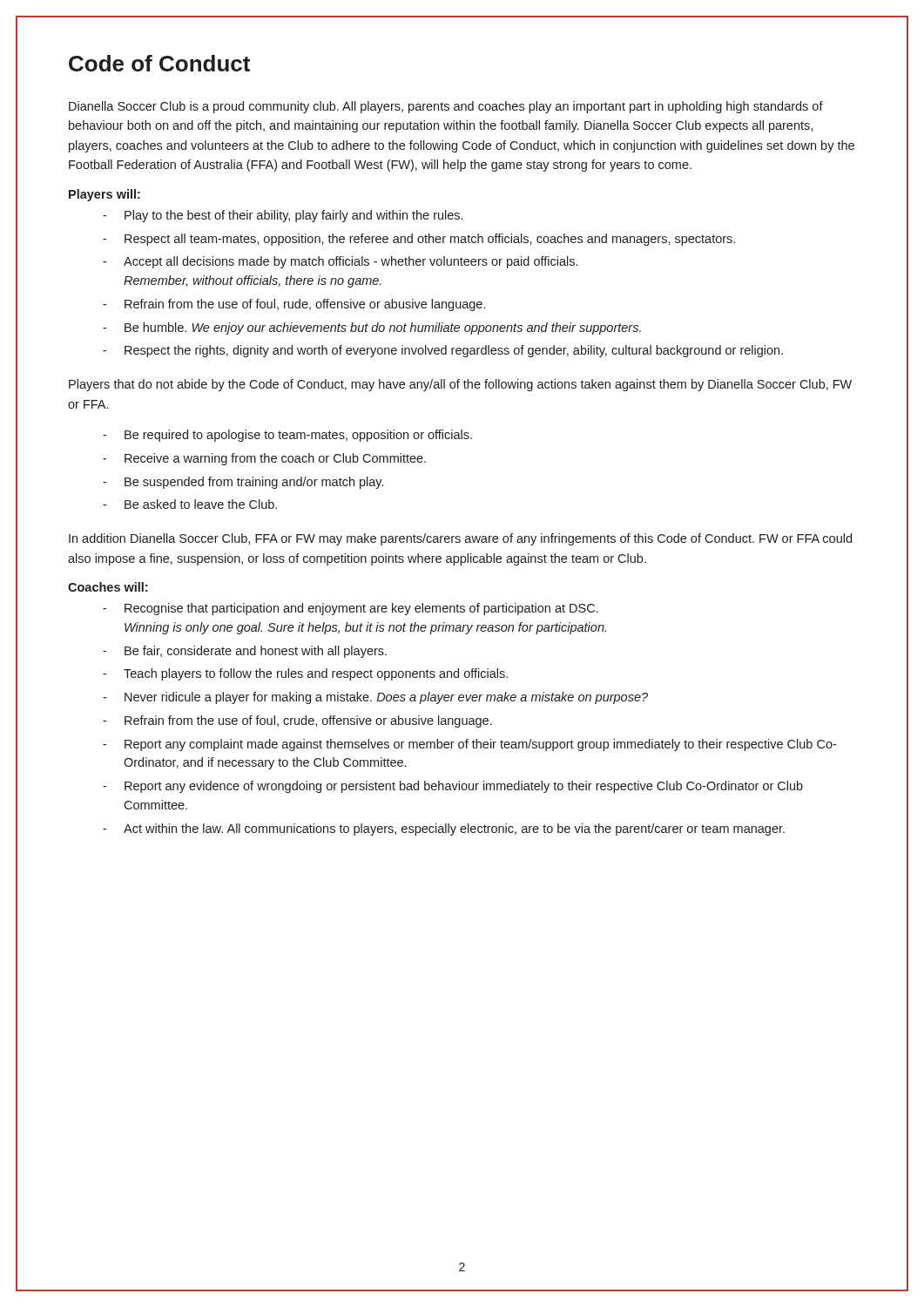Click on the list item that says "- Respect the rights, dignity and worth"
Image resolution: width=924 pixels, height=1307 pixels.
click(479, 351)
